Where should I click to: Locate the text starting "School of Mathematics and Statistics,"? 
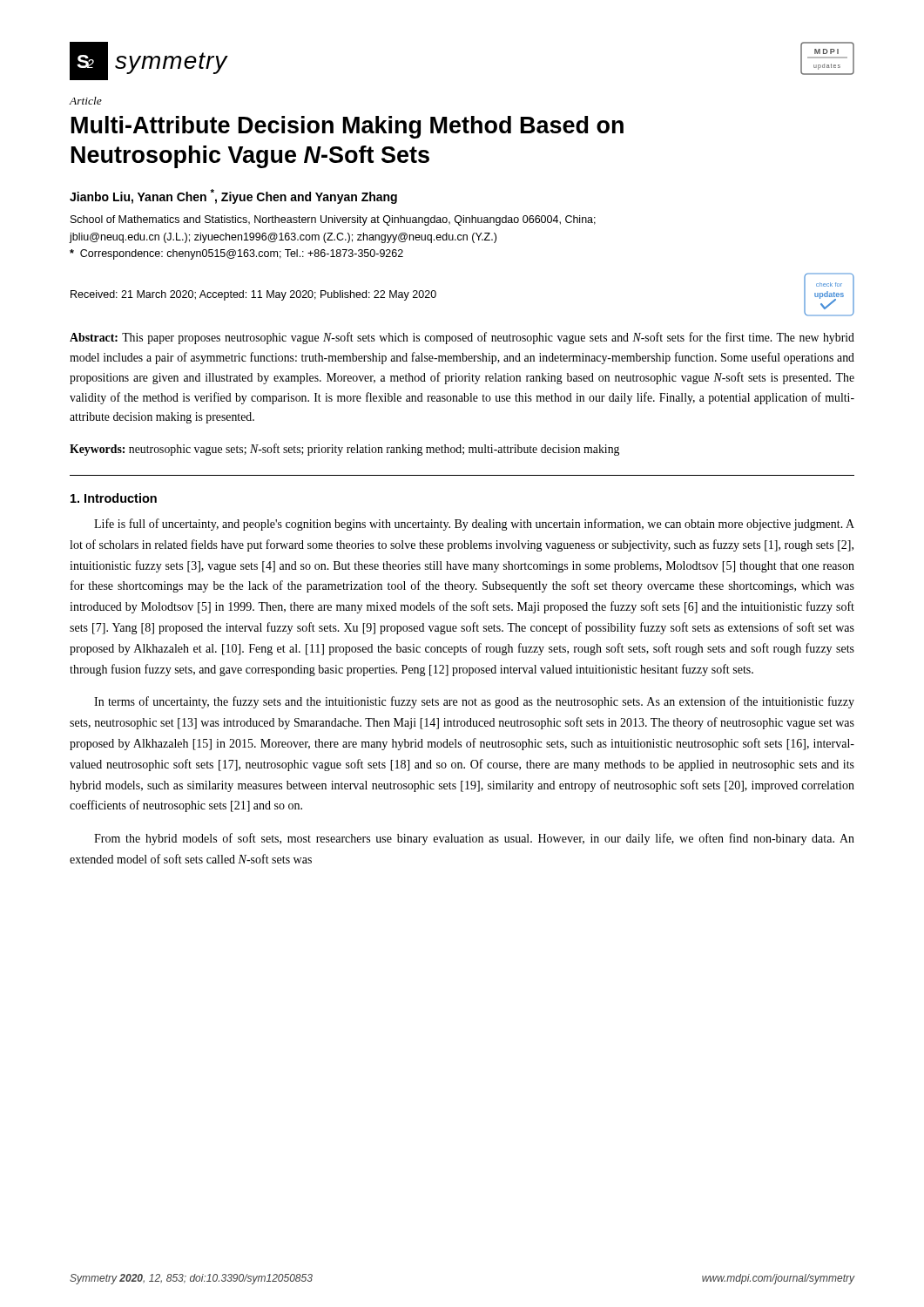point(333,237)
